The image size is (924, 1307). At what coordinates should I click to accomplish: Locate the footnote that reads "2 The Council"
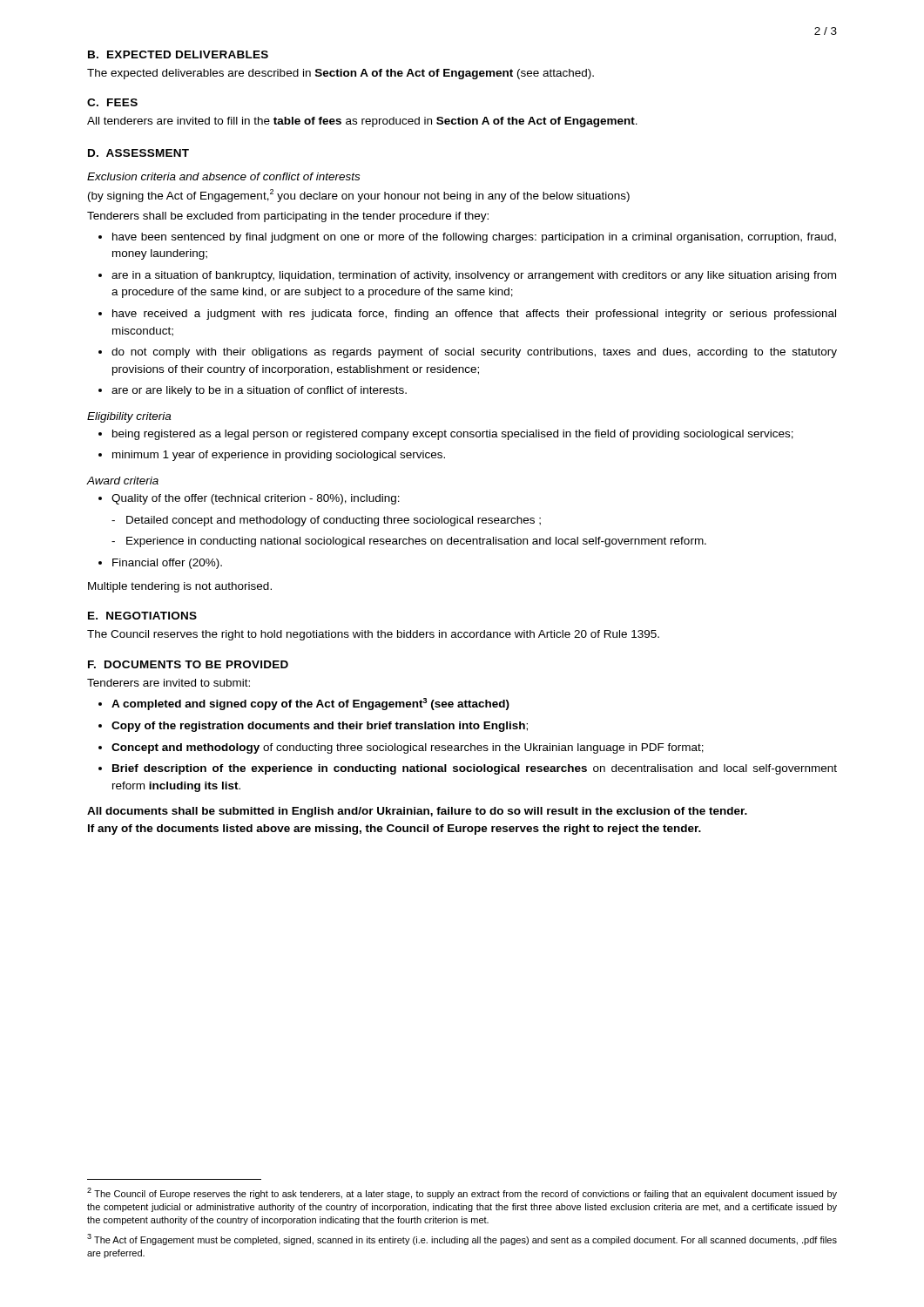click(462, 1205)
